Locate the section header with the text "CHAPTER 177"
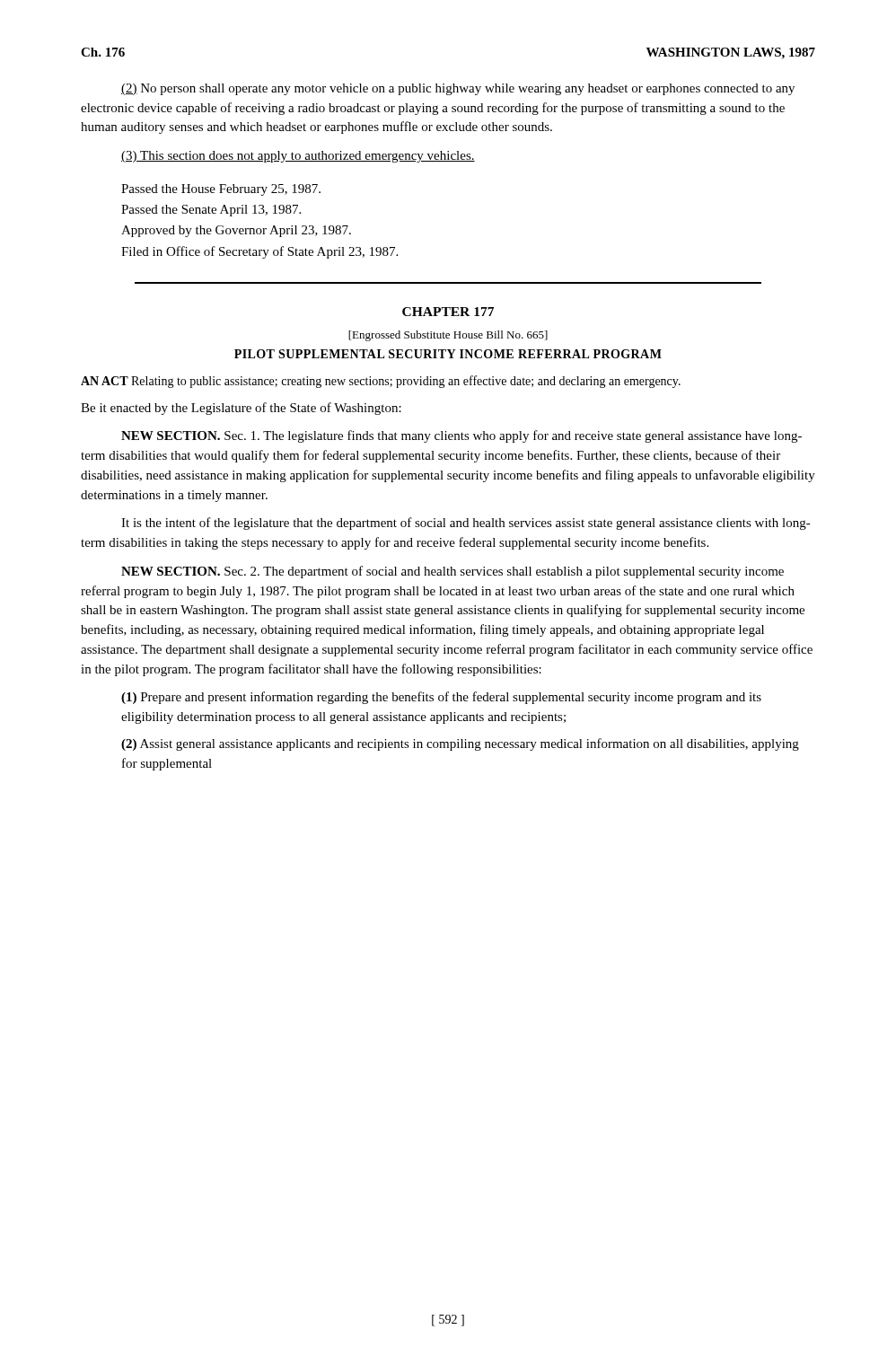 click(448, 311)
